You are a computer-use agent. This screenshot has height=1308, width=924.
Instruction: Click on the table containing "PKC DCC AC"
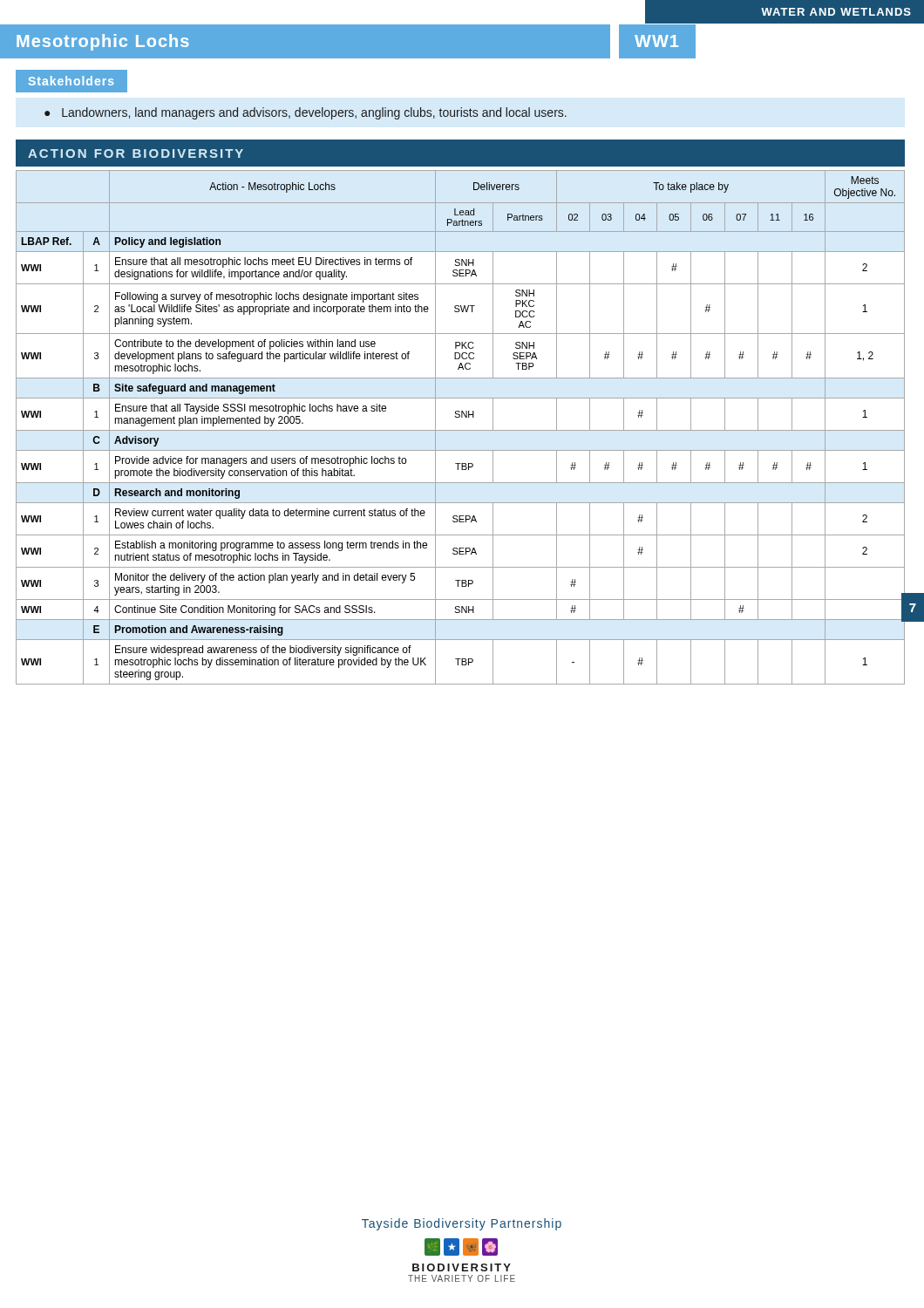tap(460, 427)
